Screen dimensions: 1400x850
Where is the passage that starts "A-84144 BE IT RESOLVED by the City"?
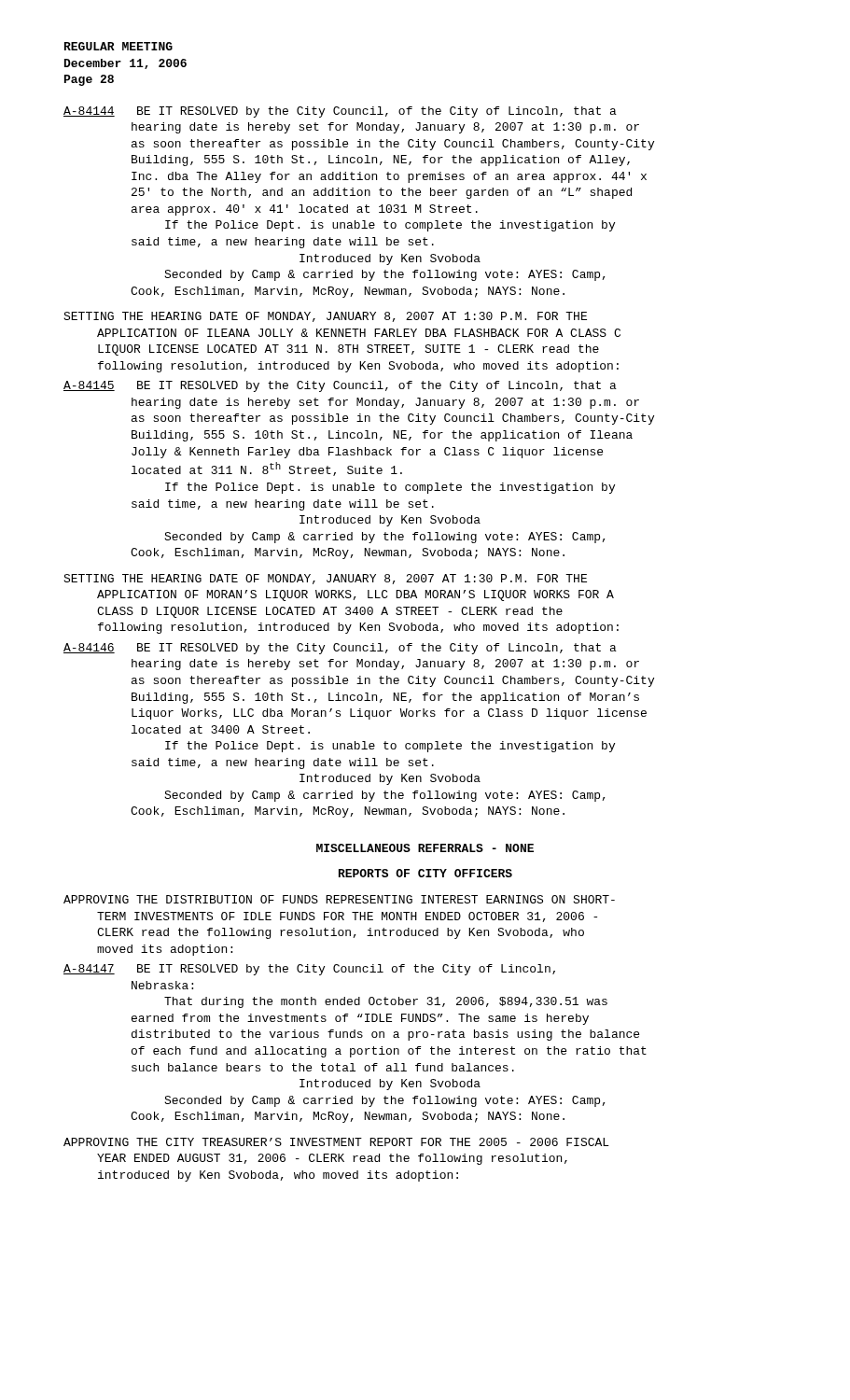[x=359, y=201]
